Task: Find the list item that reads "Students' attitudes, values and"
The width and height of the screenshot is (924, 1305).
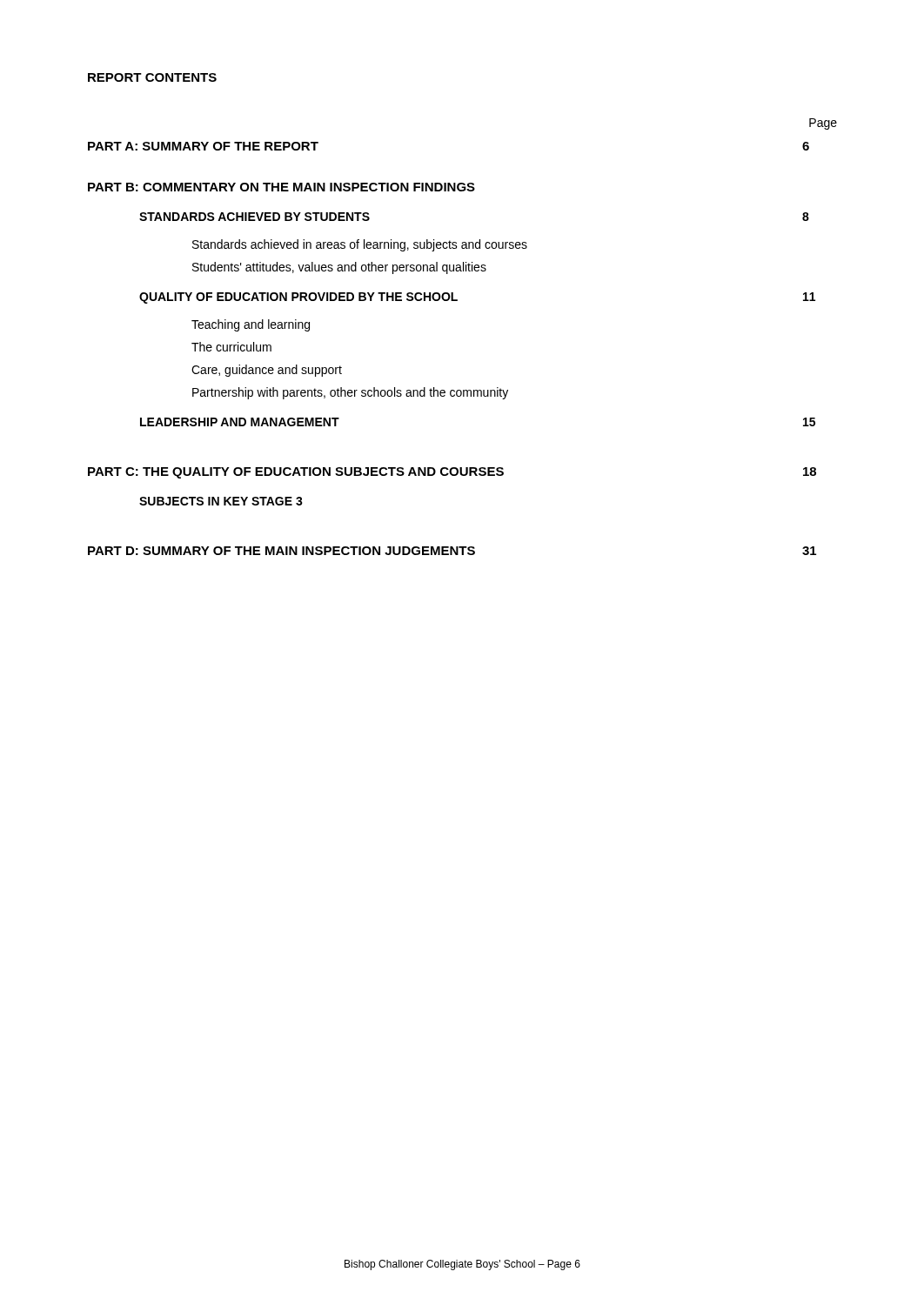Action: click(339, 267)
